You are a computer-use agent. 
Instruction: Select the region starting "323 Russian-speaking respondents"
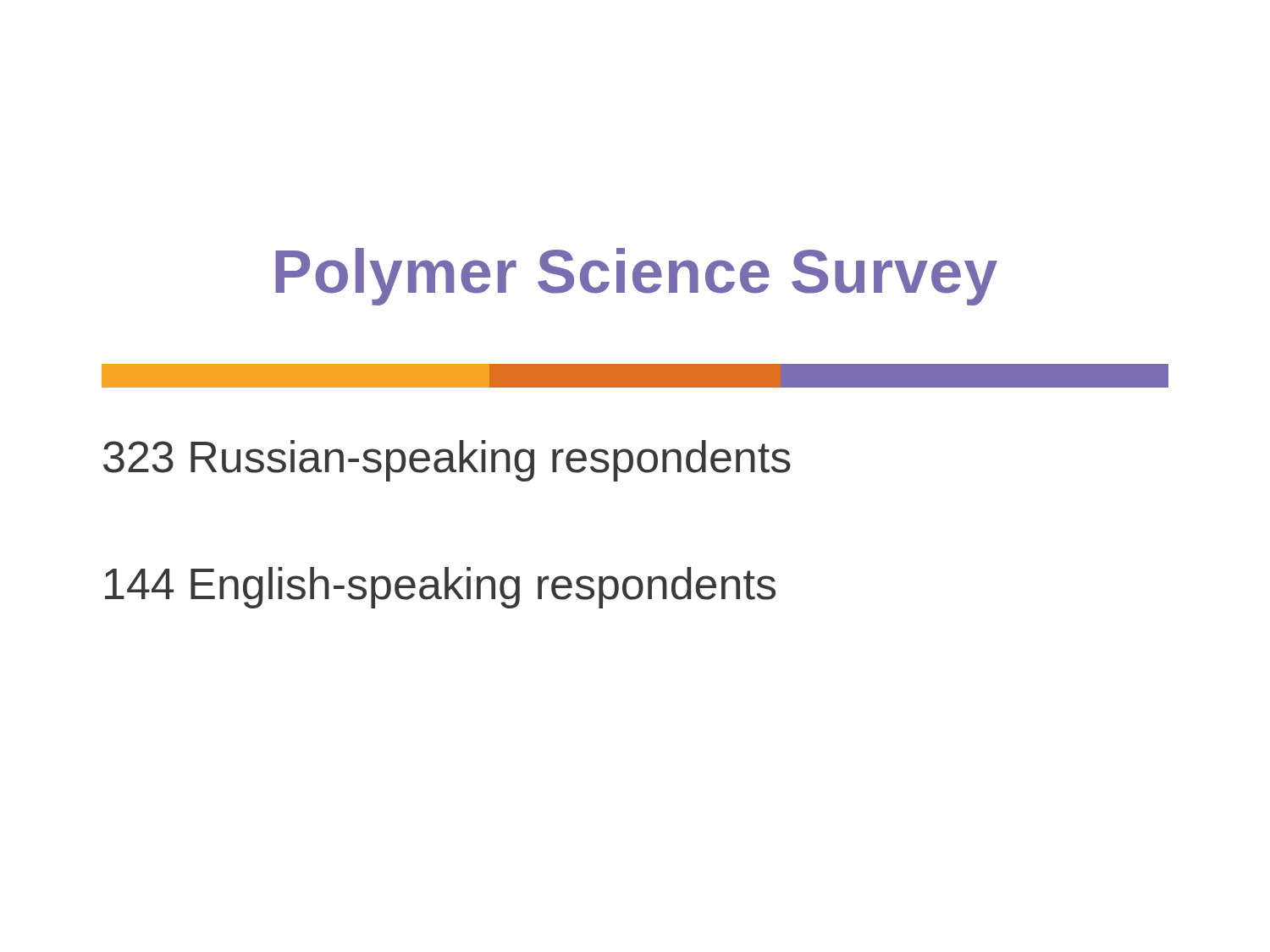point(447,457)
